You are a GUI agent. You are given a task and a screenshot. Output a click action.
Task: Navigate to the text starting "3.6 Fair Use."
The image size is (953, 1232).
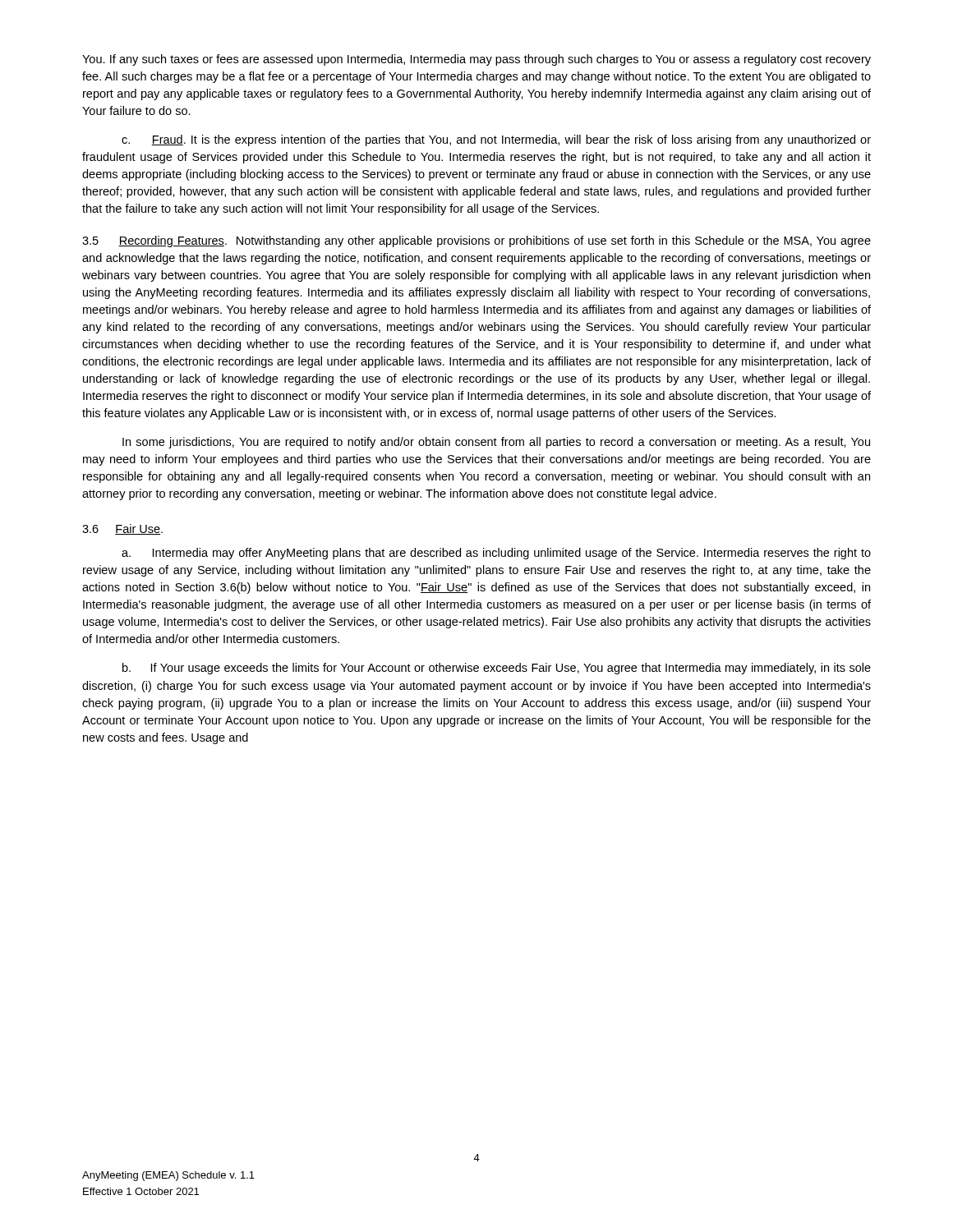click(122, 529)
